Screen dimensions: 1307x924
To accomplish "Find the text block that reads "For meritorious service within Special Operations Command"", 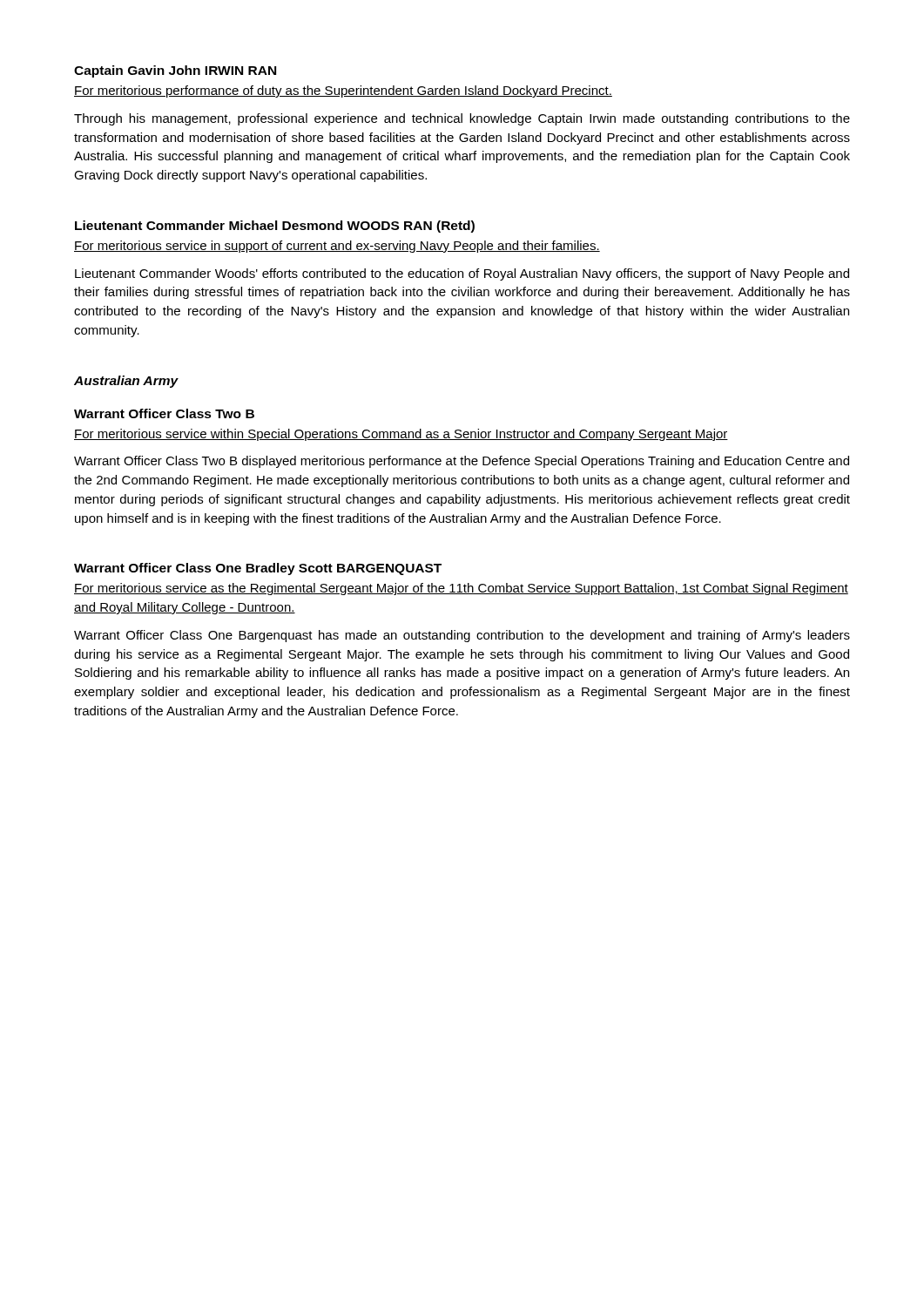I will click(x=401, y=433).
